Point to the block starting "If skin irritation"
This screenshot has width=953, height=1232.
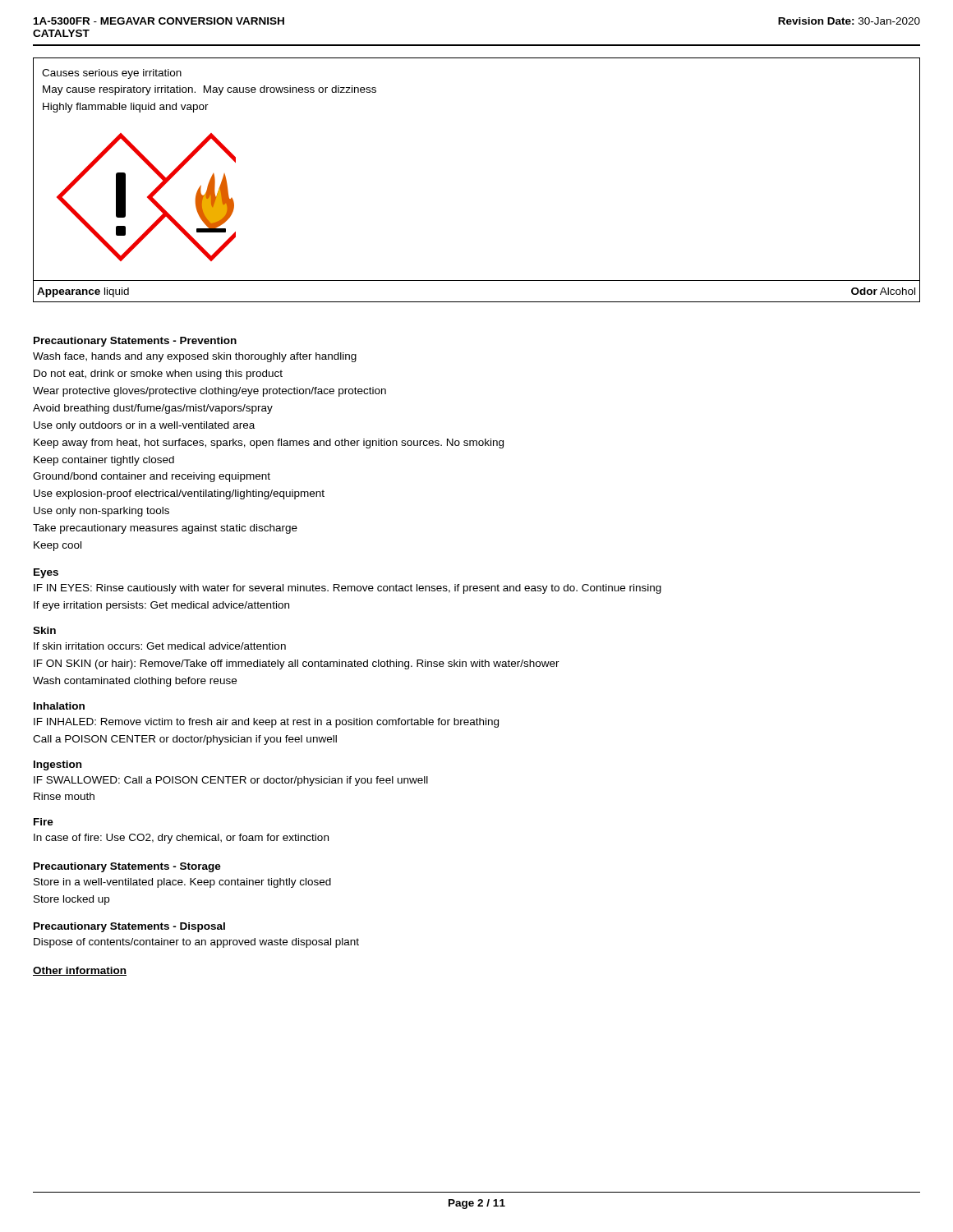[x=296, y=663]
